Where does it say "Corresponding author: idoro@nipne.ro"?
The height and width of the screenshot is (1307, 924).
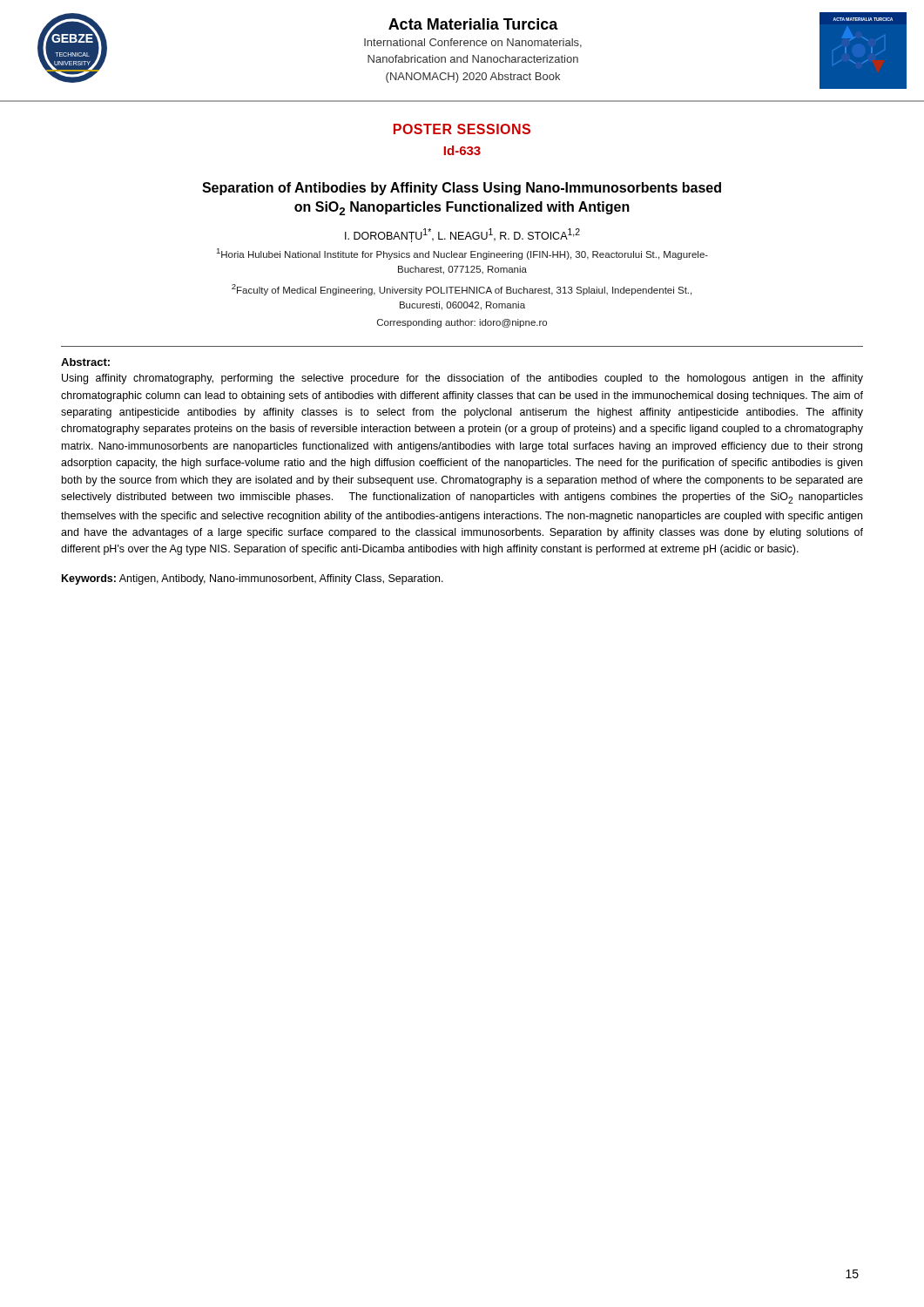coord(462,322)
